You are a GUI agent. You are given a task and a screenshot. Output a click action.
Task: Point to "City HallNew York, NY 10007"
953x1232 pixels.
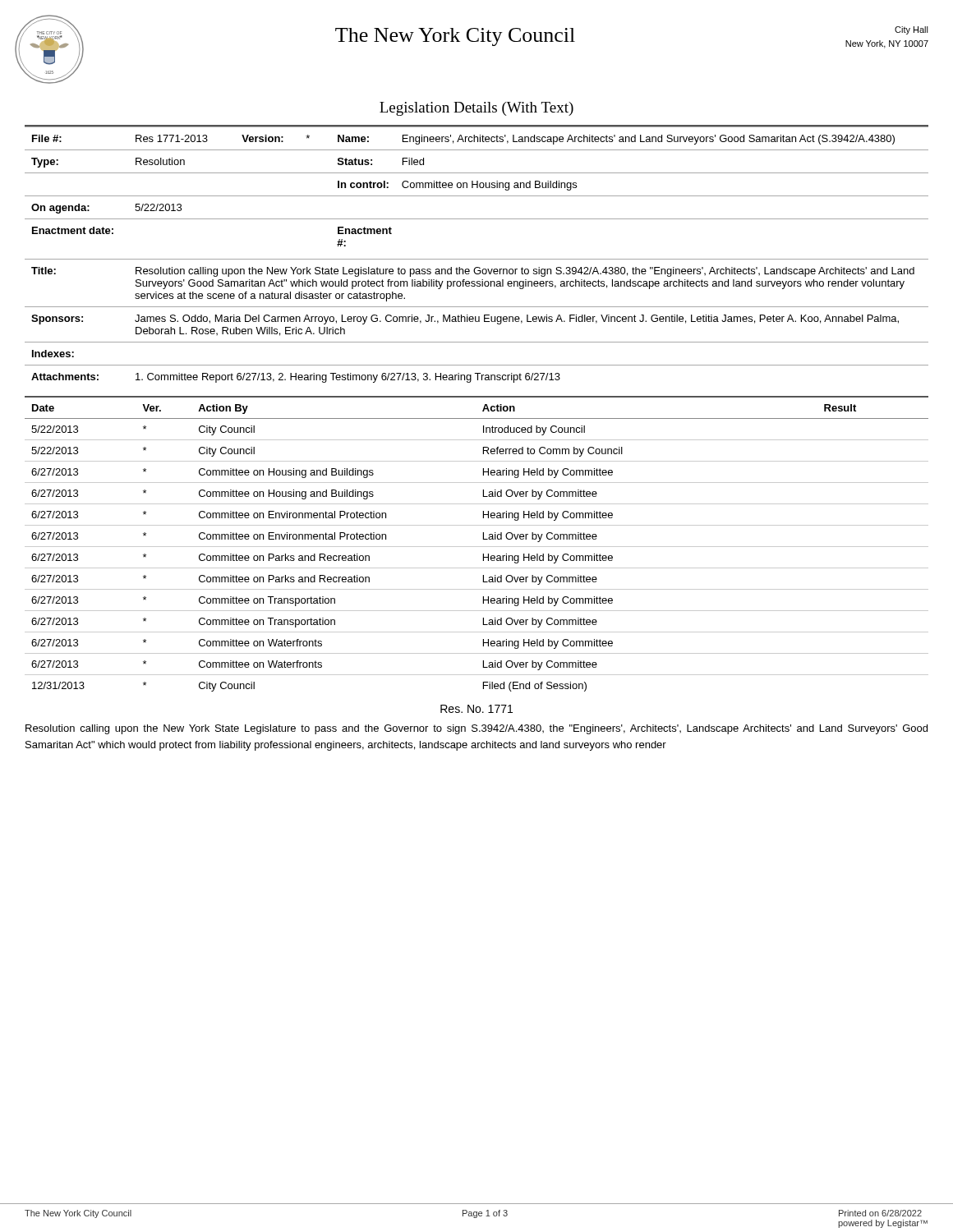click(887, 36)
